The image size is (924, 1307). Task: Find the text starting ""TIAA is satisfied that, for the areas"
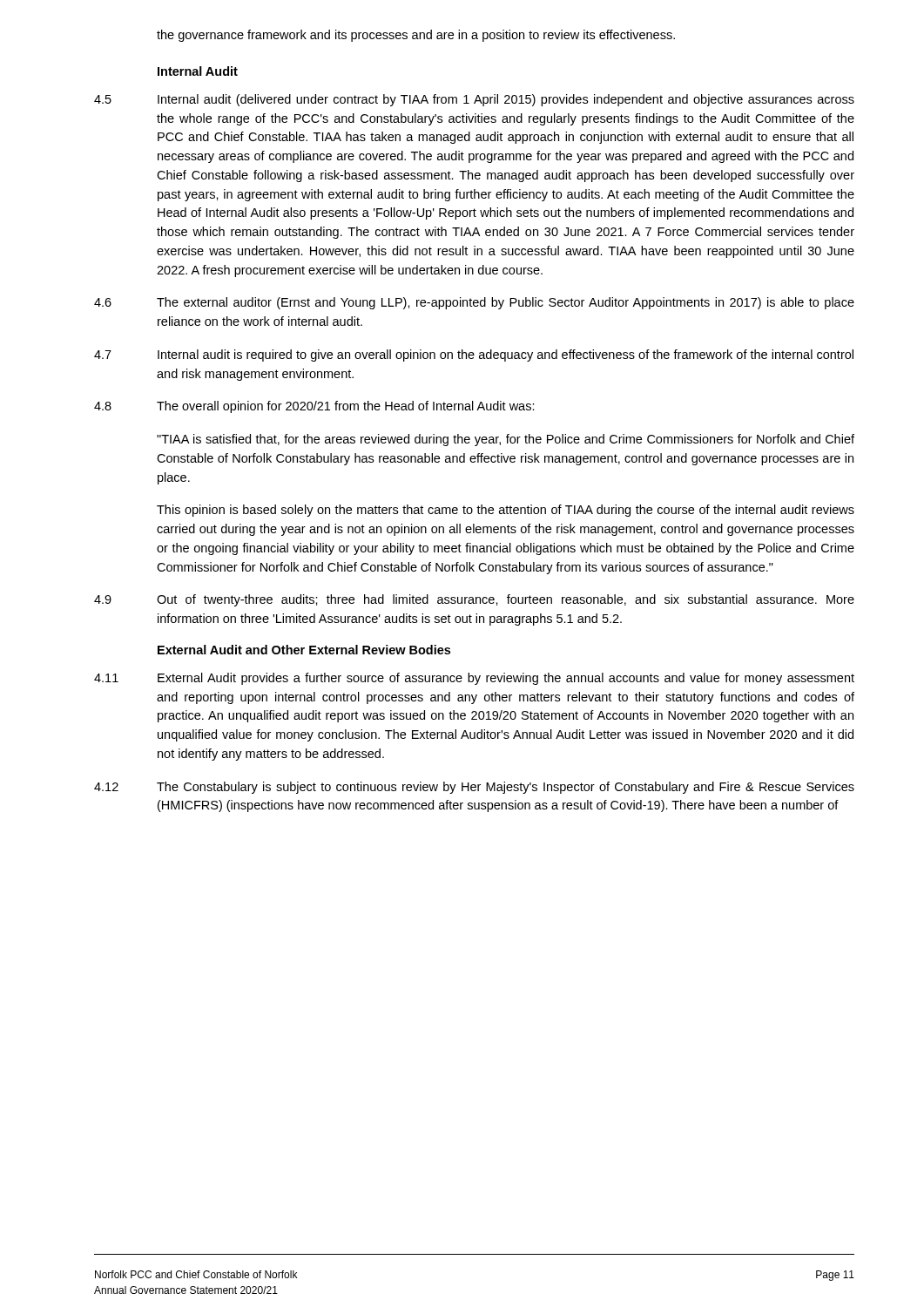pos(506,458)
